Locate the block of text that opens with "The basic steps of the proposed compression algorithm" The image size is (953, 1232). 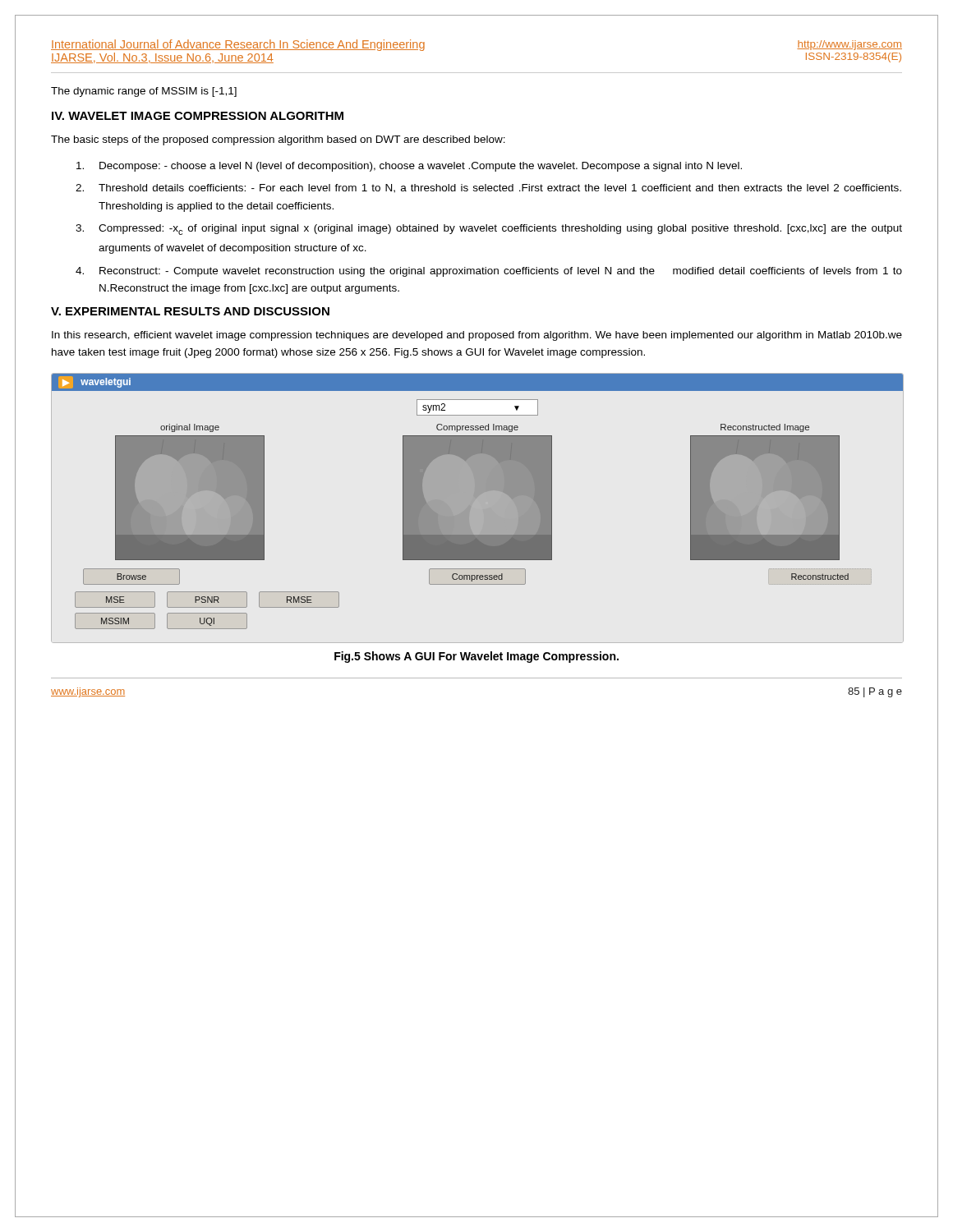(x=278, y=139)
